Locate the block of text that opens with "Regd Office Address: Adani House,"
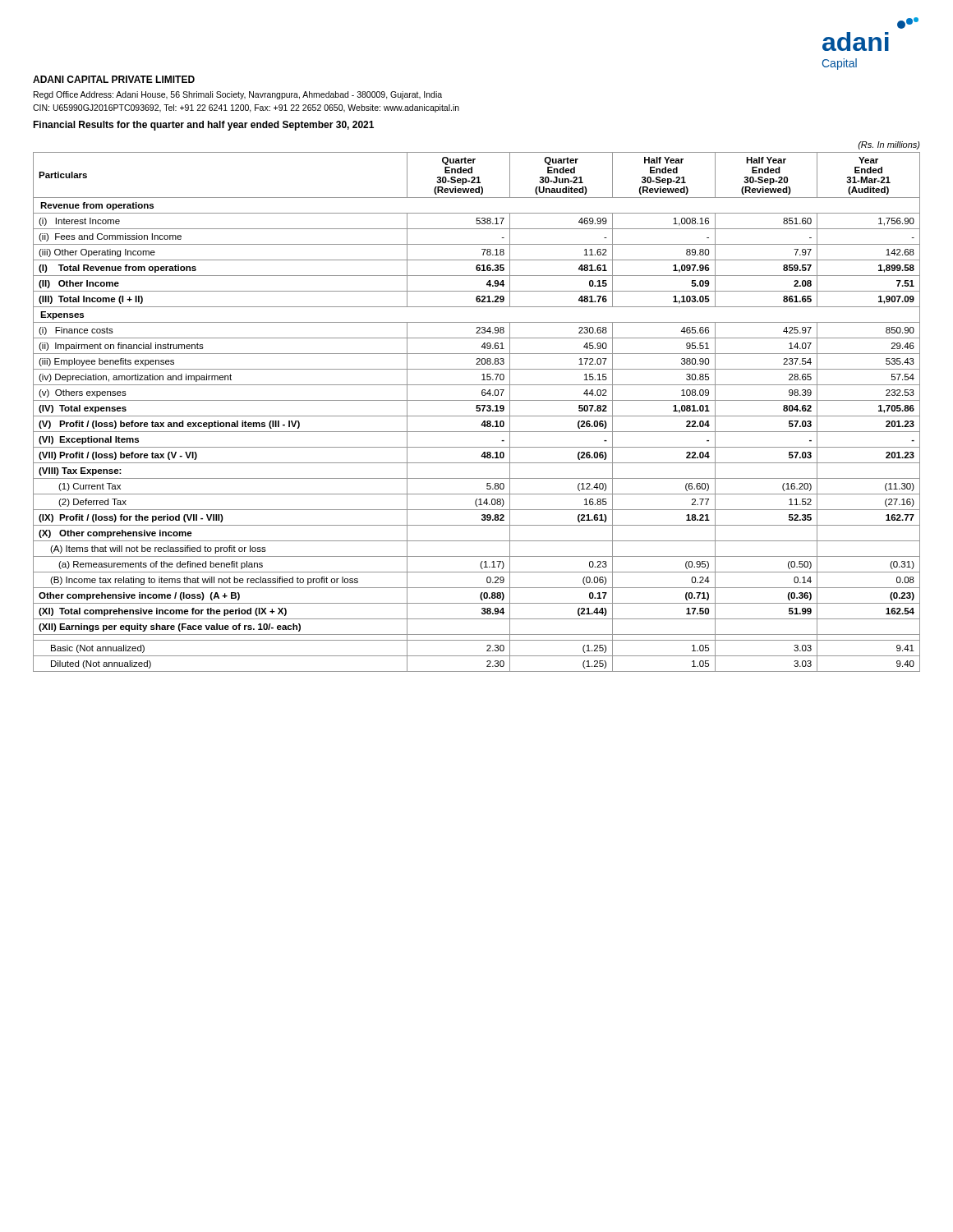This screenshot has width=953, height=1232. point(246,101)
